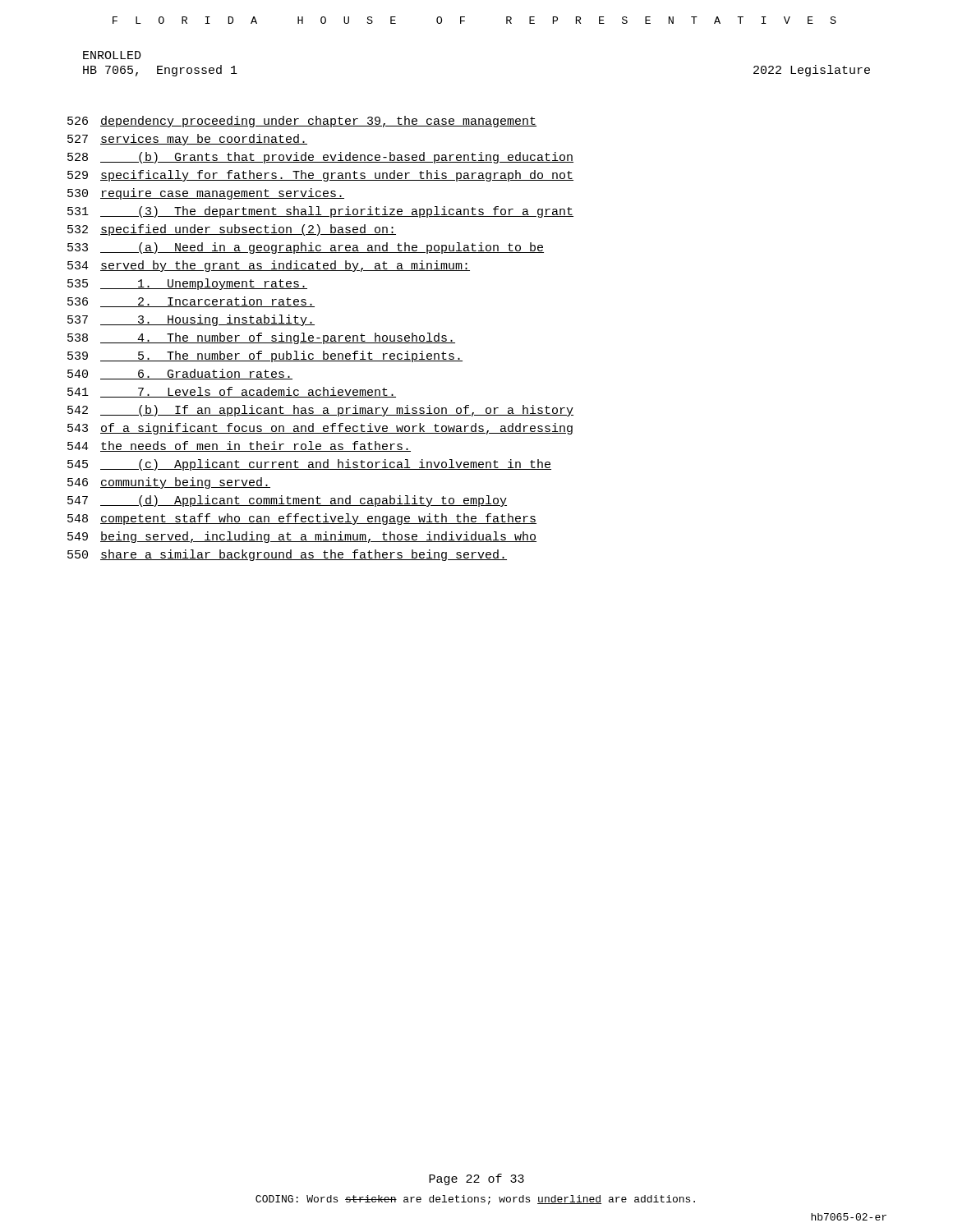The width and height of the screenshot is (953, 1232).
Task: Locate the region starting "530 require case management services."
Action: 206,194
